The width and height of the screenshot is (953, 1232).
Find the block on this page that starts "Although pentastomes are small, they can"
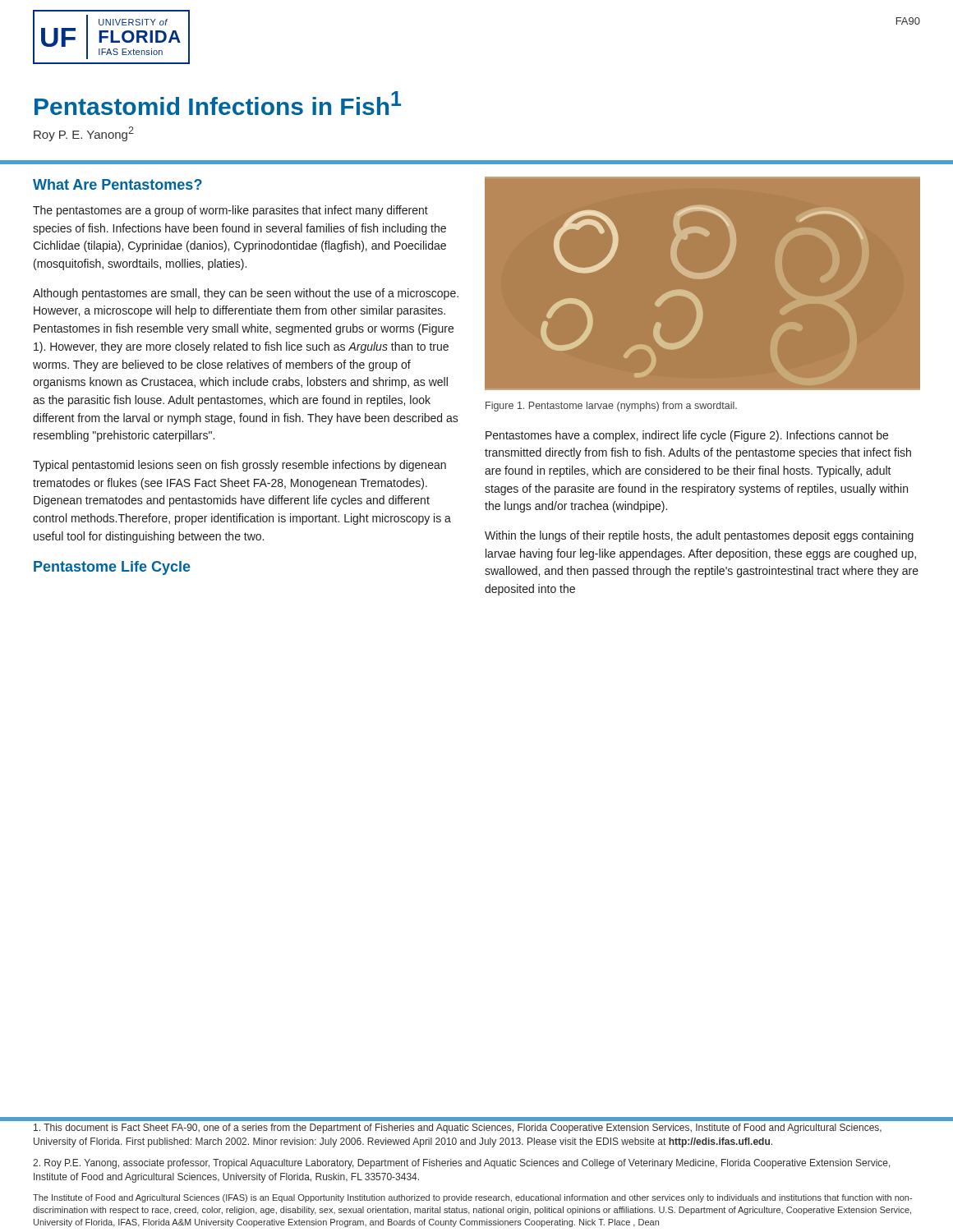coord(246,364)
